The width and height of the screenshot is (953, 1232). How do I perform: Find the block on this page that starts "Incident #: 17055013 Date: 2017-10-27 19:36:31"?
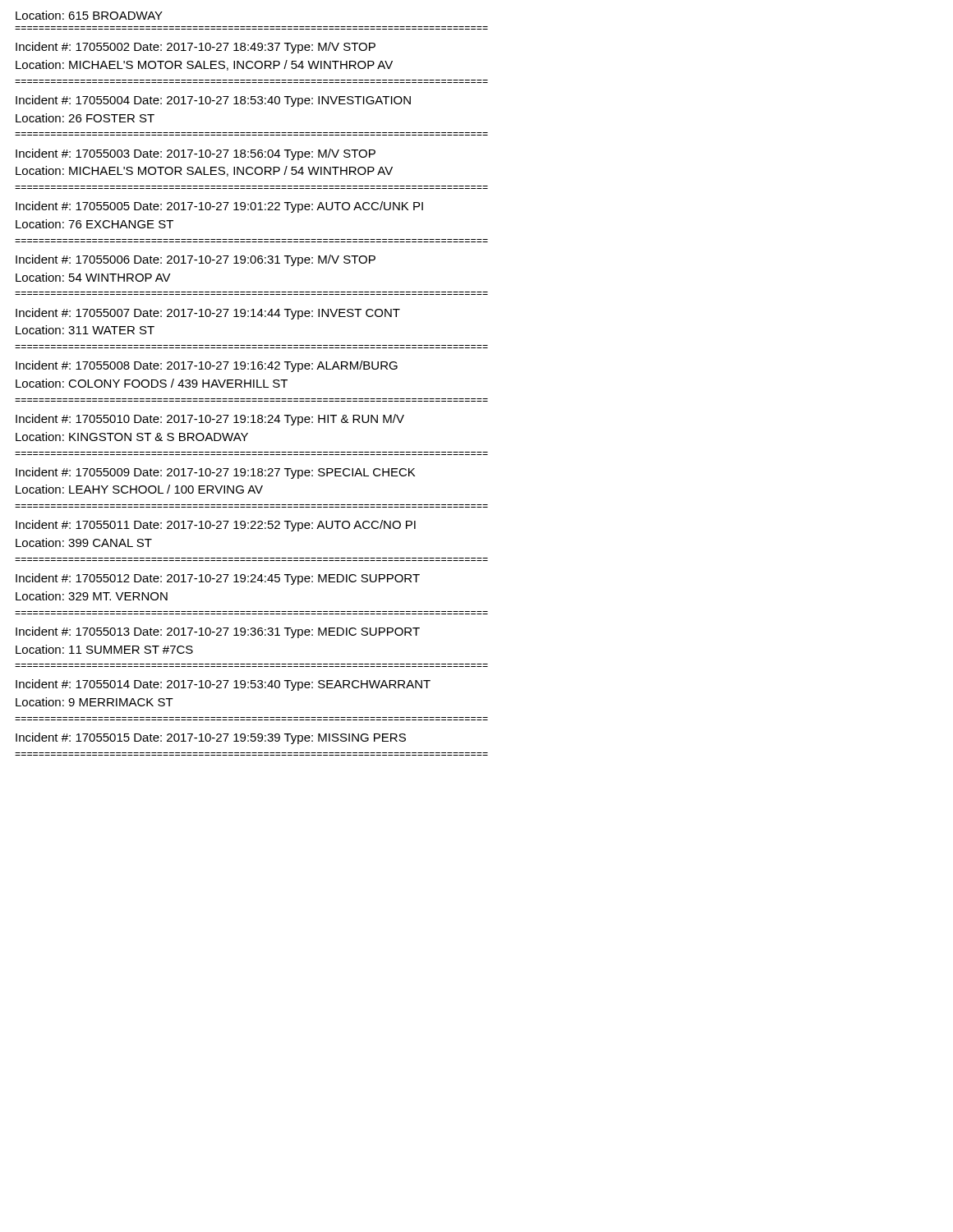coord(218,632)
